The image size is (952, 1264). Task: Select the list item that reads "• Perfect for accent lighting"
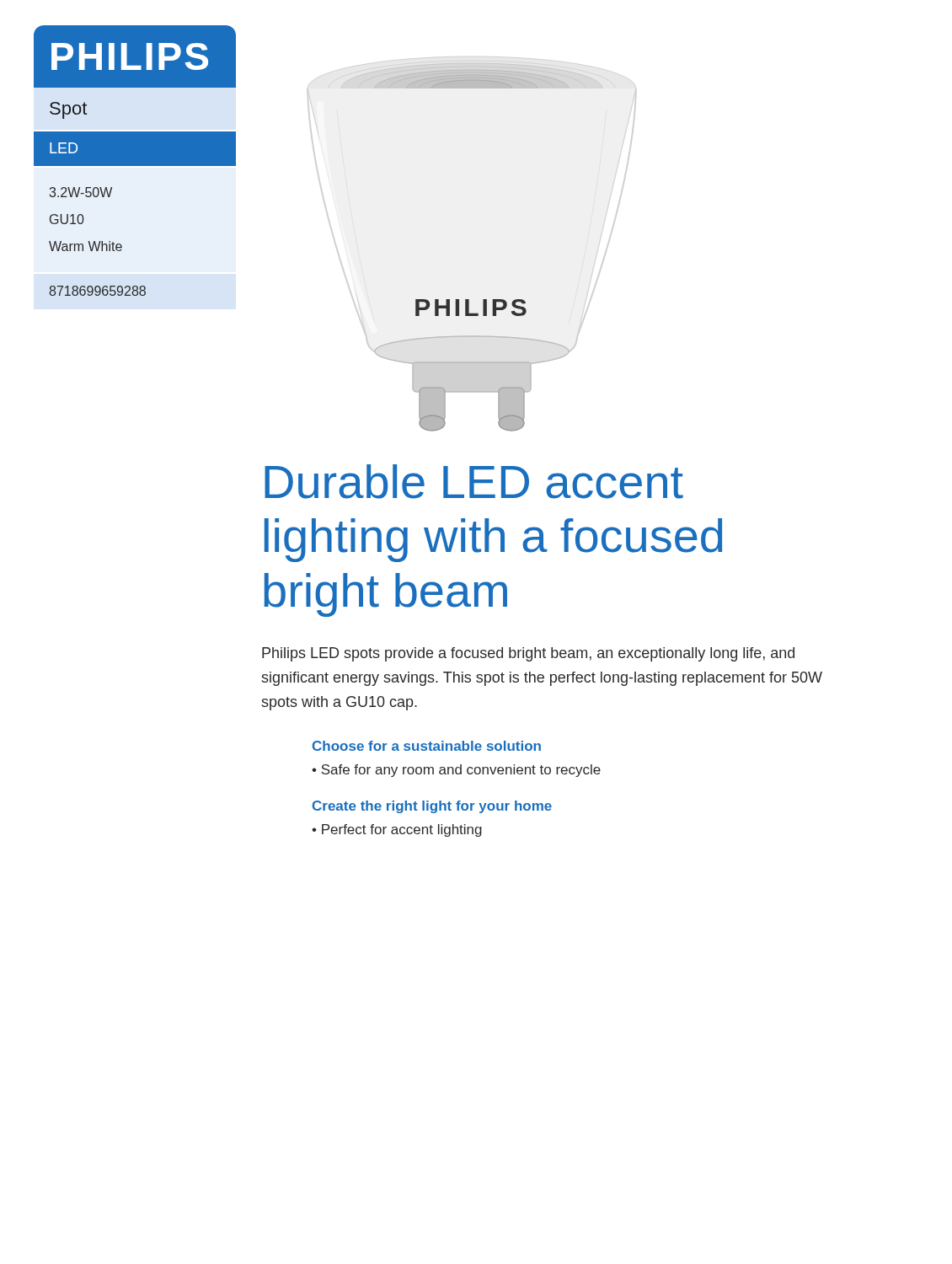[x=397, y=829]
